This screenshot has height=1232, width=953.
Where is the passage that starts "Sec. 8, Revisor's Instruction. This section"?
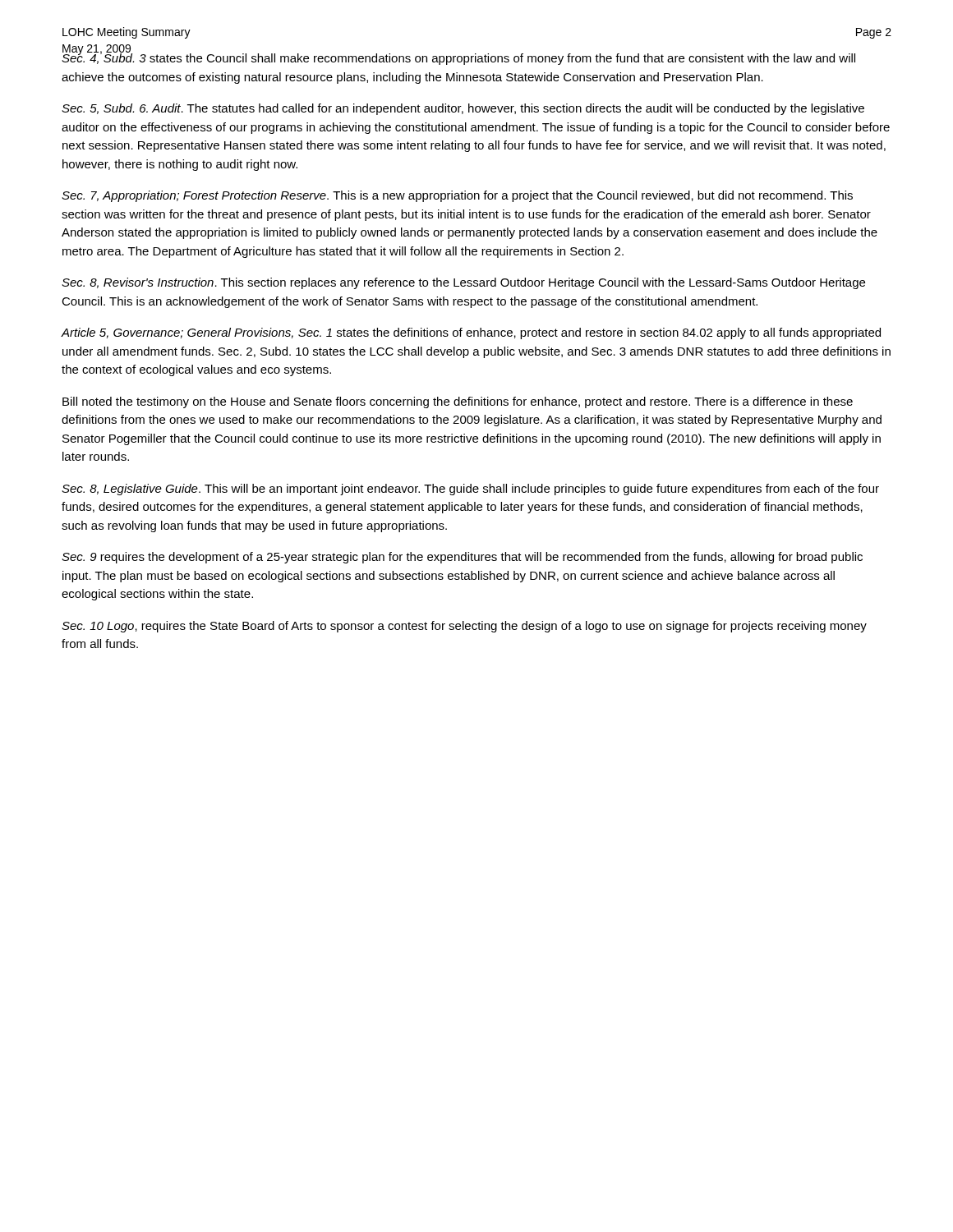pyautogui.click(x=476, y=292)
